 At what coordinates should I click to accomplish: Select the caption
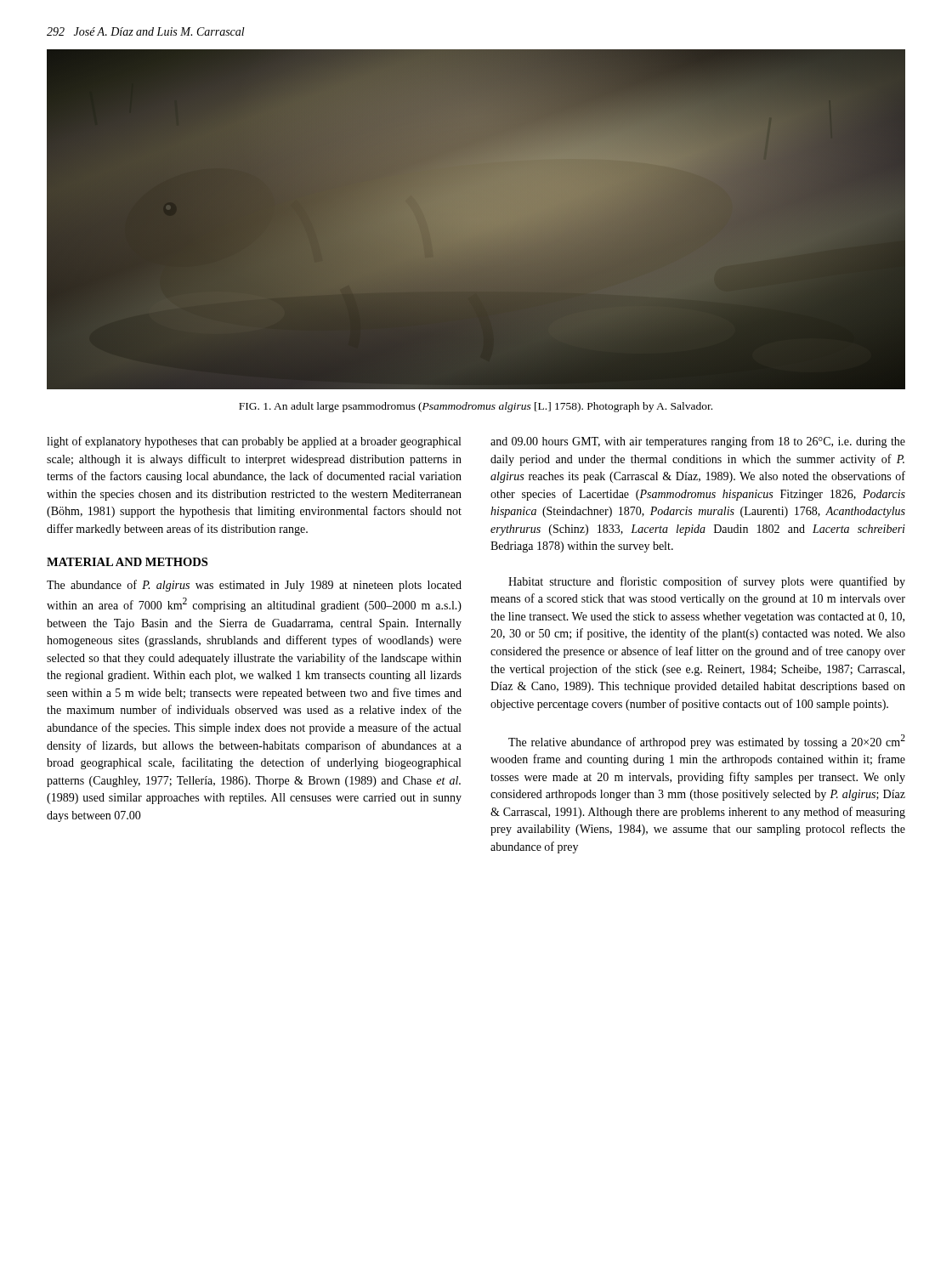(476, 406)
